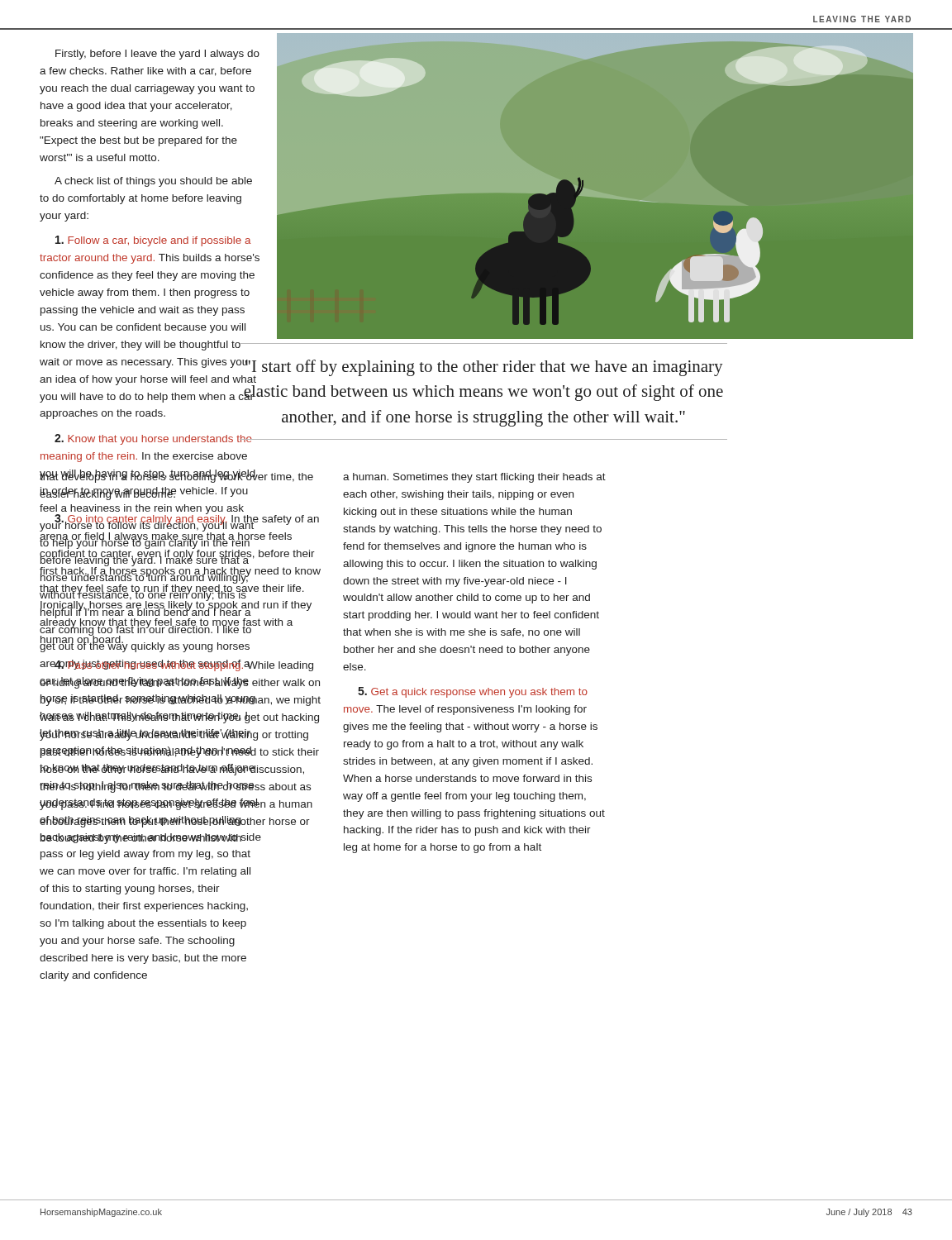Click on the list item containing "5. Get a"
The height and width of the screenshot is (1240, 952).
tap(475, 770)
